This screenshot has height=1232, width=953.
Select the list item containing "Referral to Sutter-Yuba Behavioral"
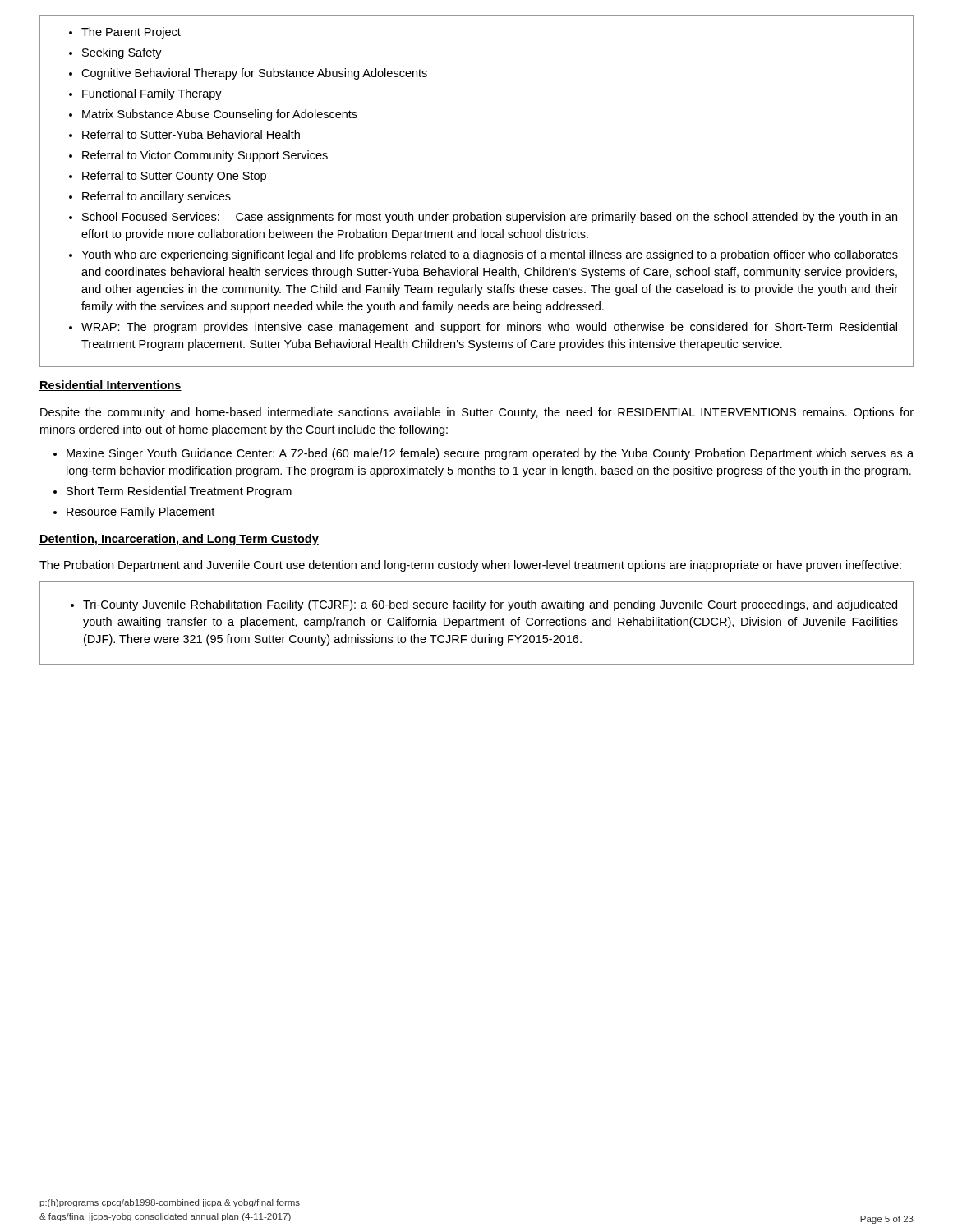click(191, 134)
